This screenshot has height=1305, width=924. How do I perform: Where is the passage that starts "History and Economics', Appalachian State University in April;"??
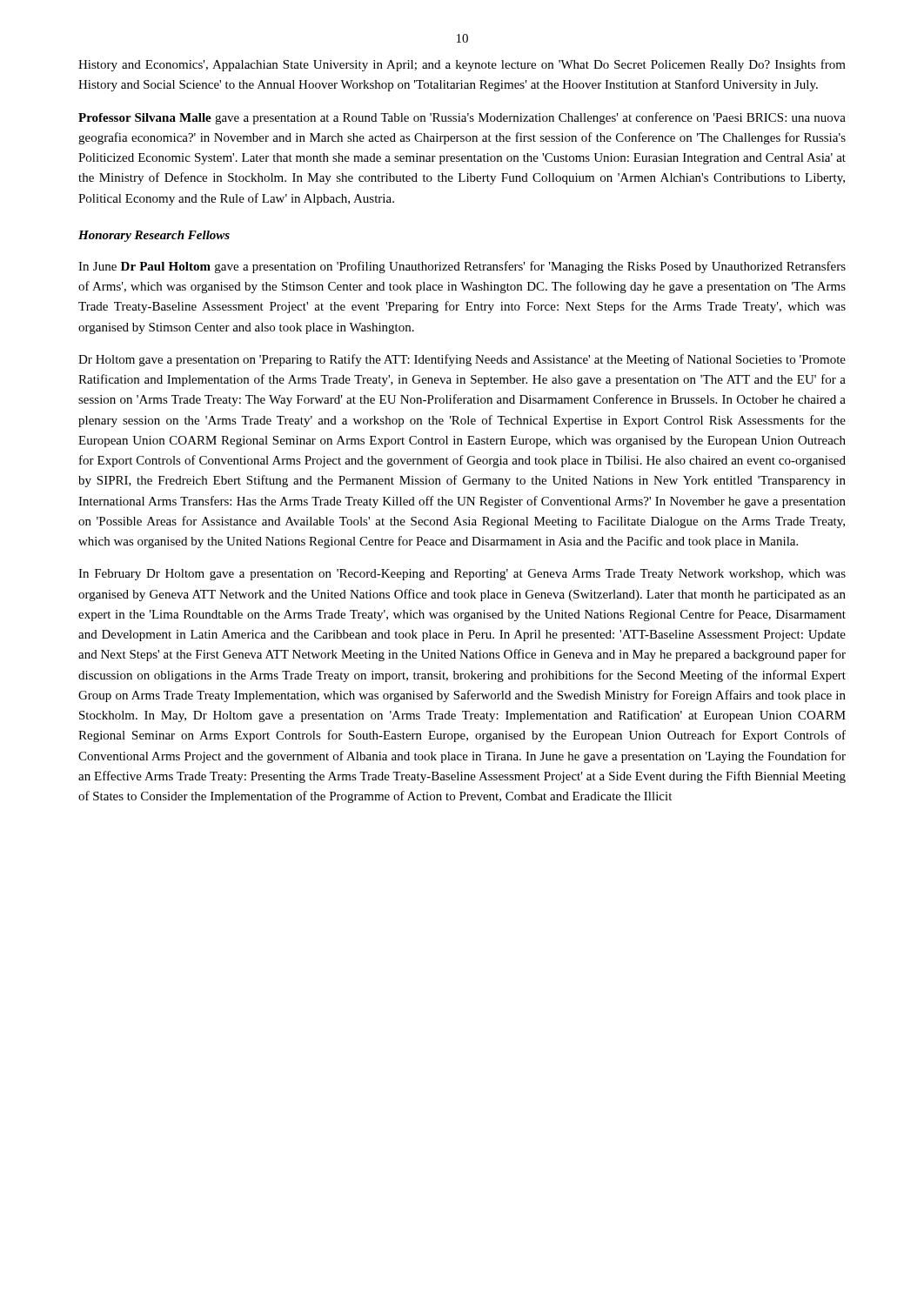point(462,75)
